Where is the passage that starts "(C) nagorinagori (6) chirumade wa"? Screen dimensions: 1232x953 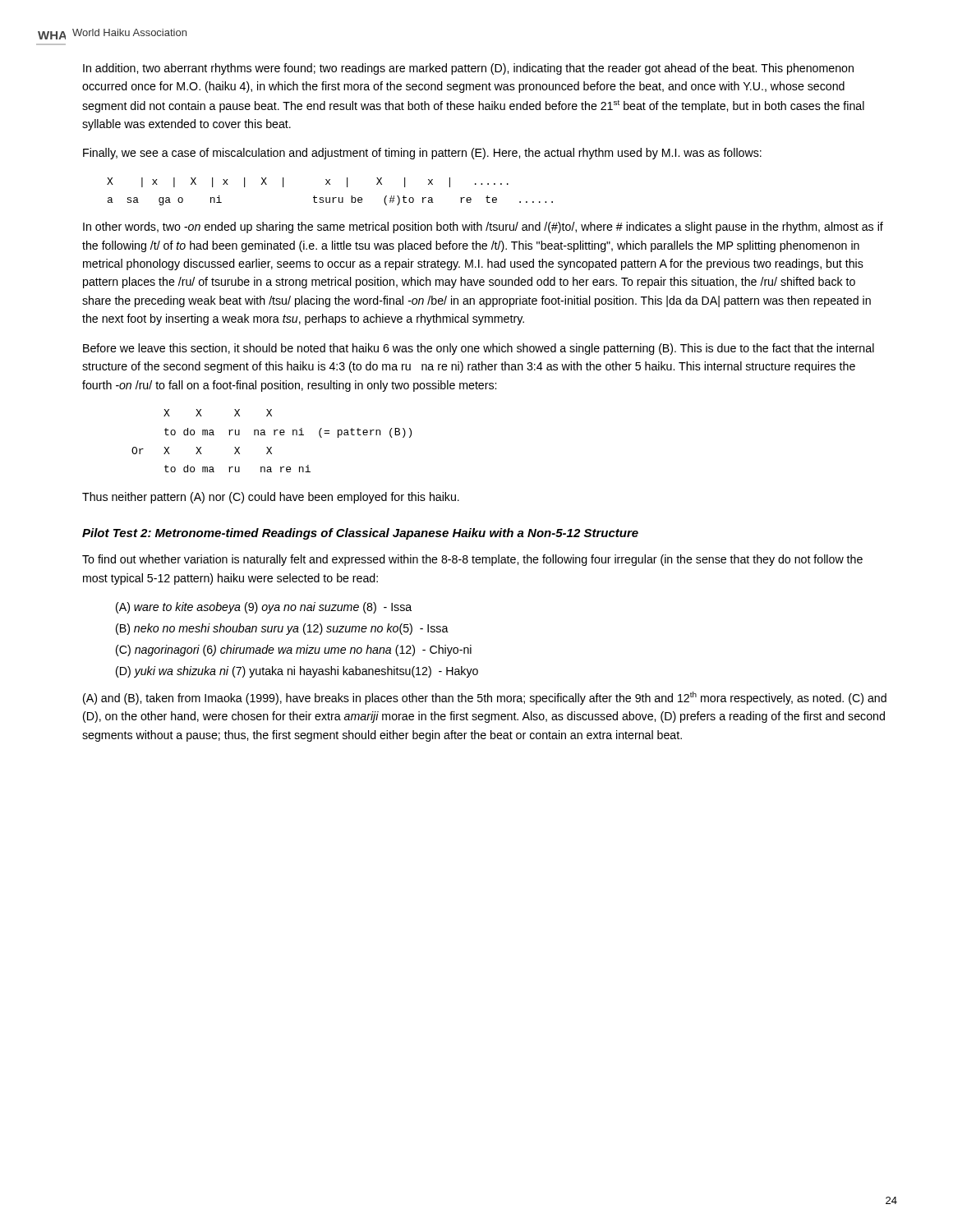pyautogui.click(x=294, y=650)
